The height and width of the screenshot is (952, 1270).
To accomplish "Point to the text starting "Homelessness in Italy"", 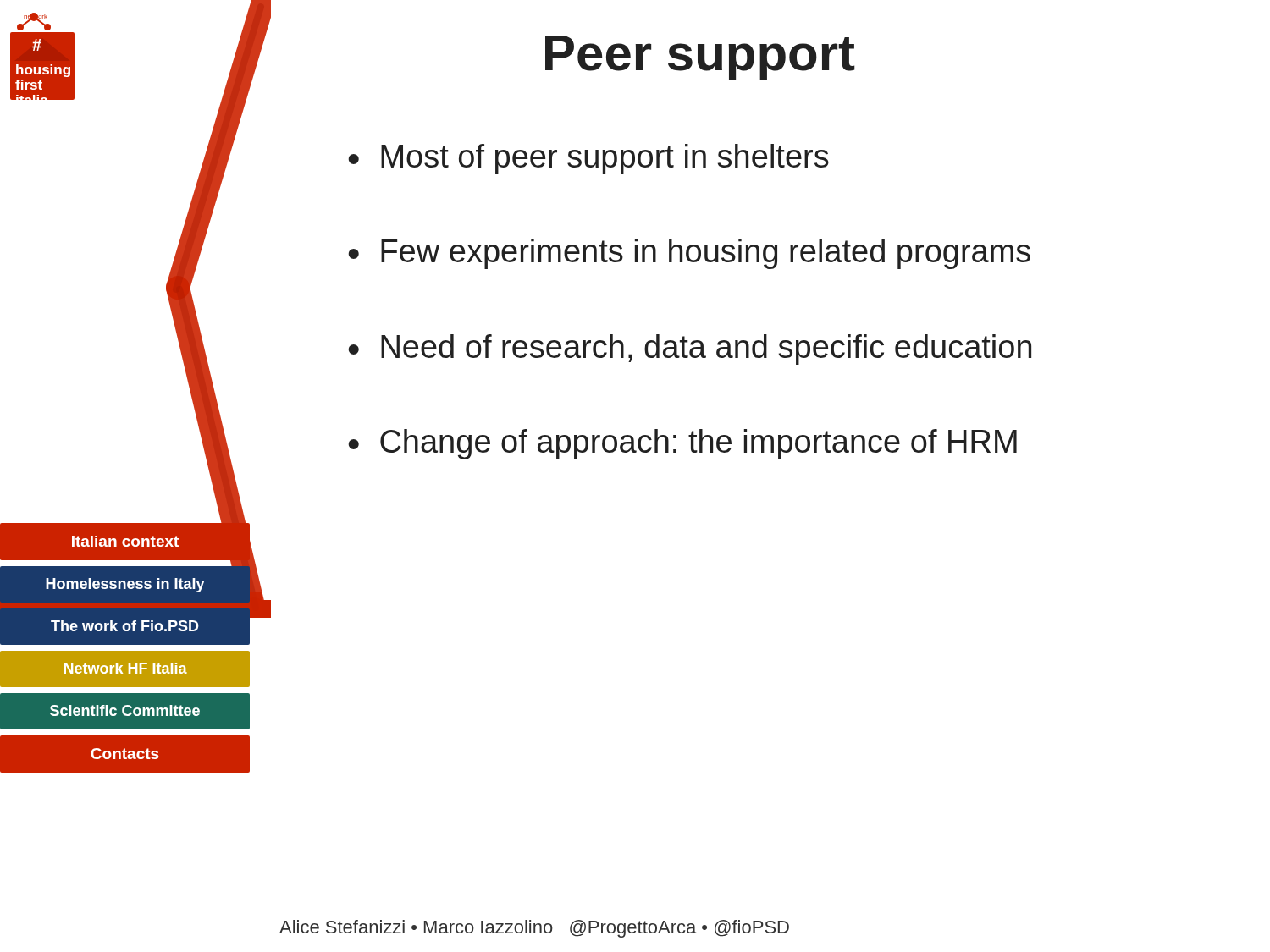I will (125, 584).
